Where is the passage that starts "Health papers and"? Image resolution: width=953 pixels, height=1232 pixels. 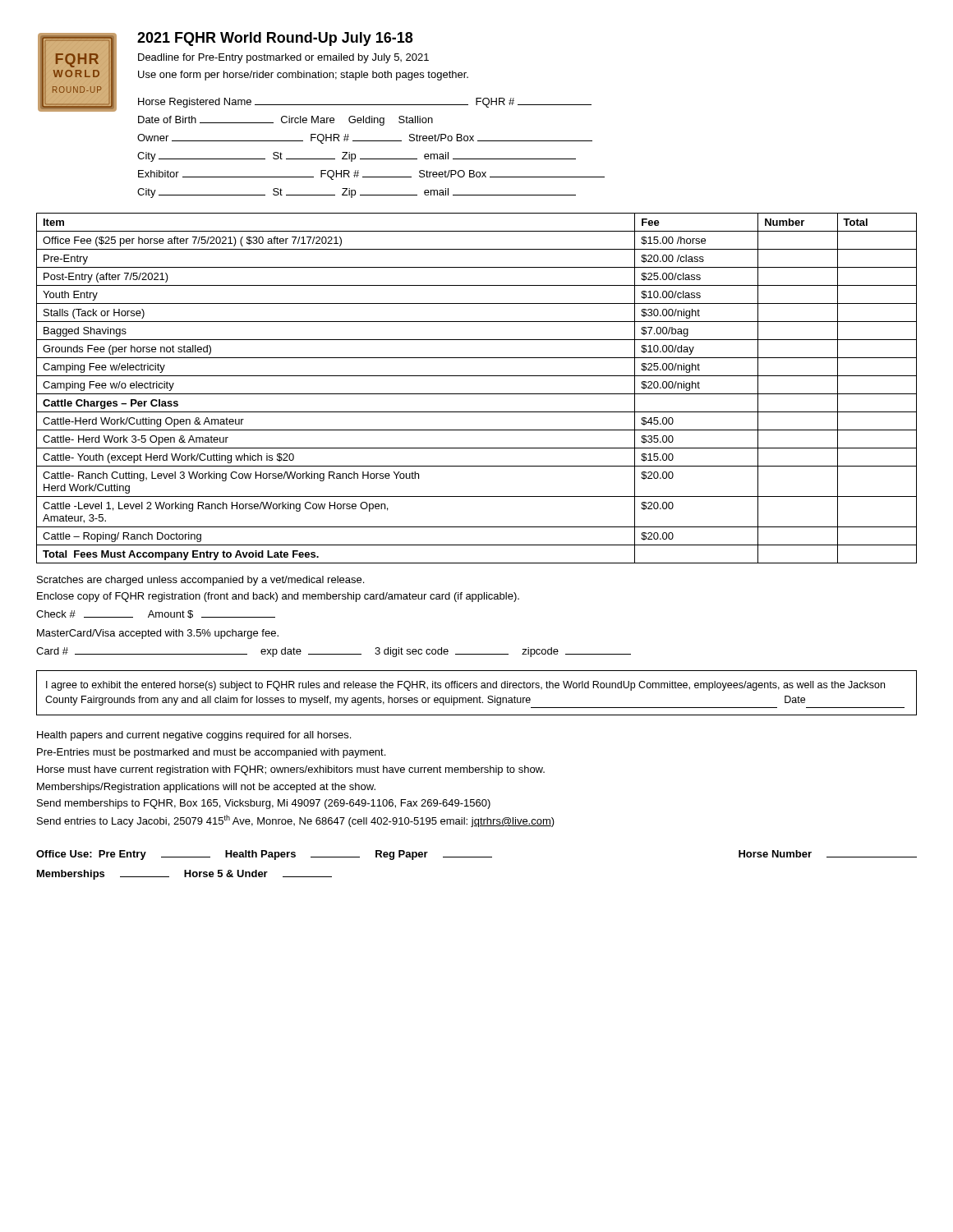(x=476, y=779)
